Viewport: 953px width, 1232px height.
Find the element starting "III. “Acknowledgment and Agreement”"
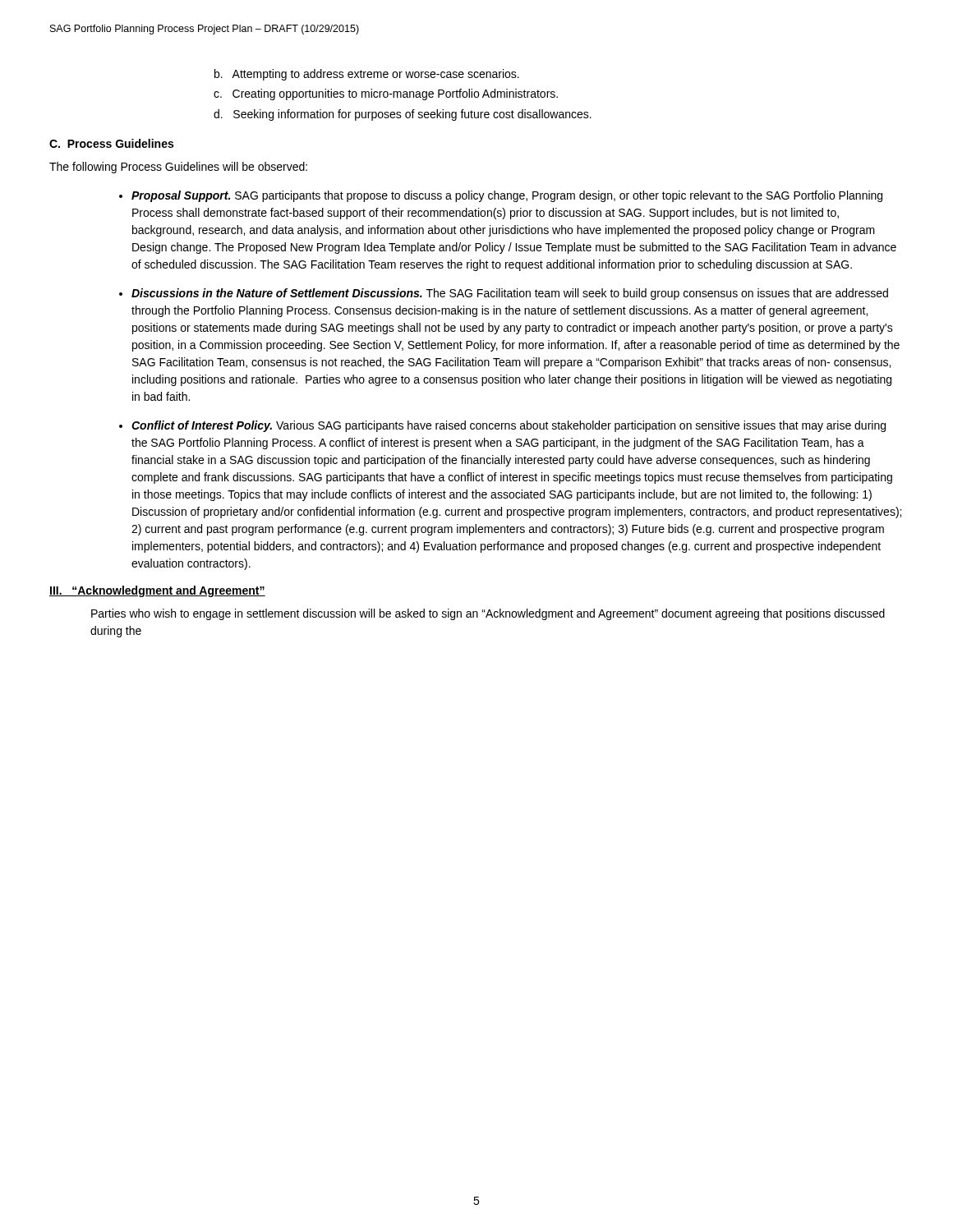coord(157,590)
